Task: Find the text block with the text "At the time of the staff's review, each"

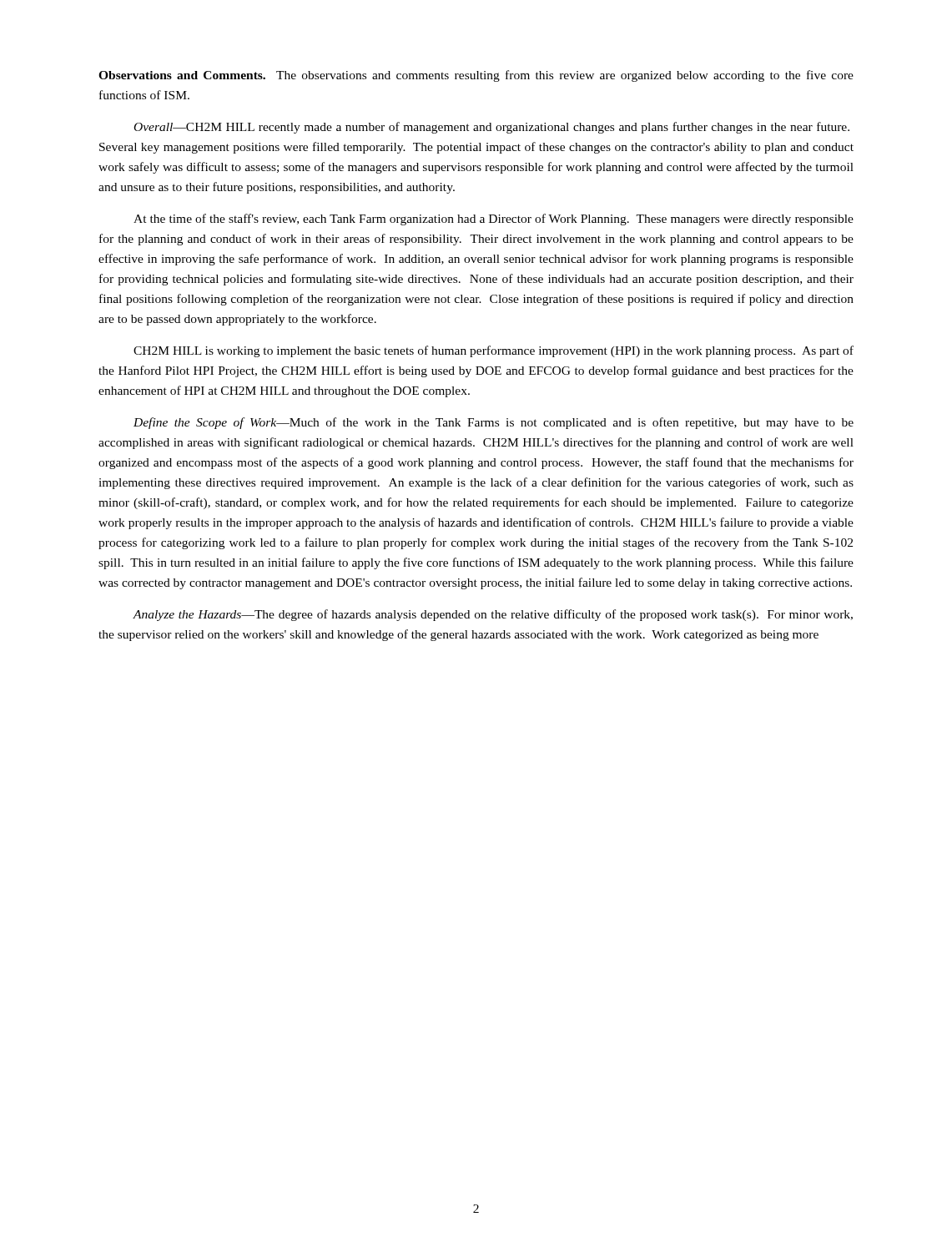Action: coord(476,269)
